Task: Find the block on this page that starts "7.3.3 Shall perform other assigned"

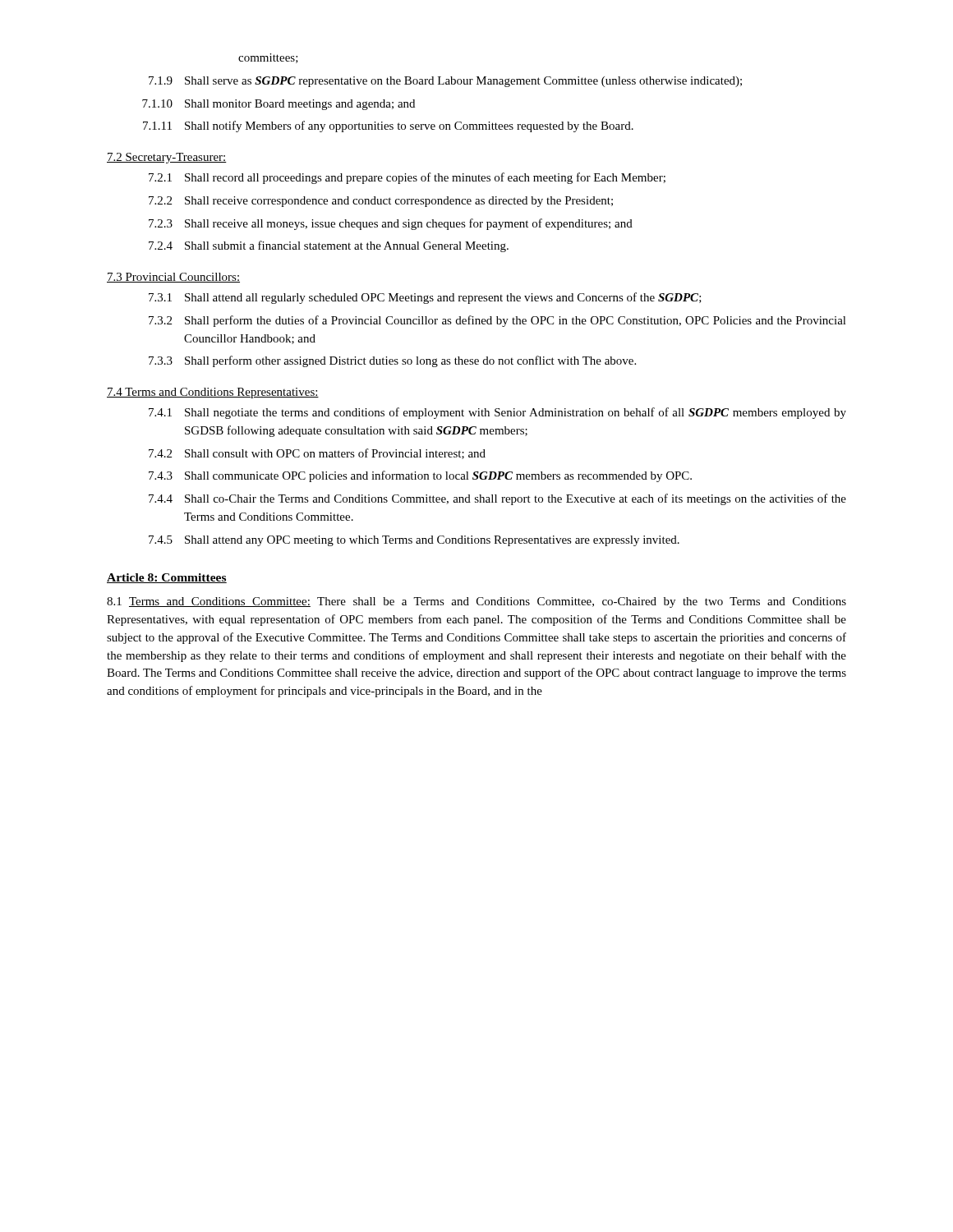Action: [476, 362]
